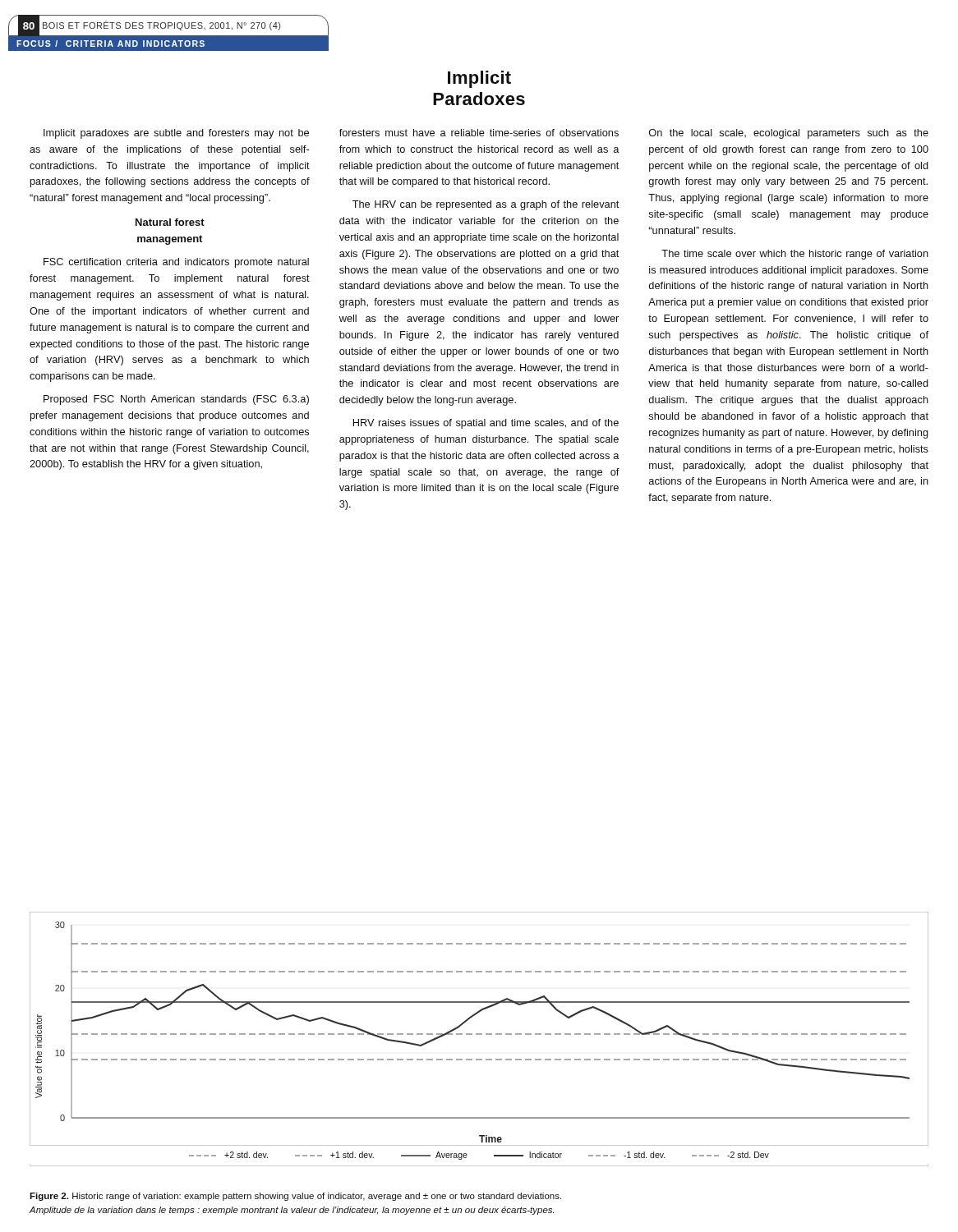Point to the passage starting "Figure 2. Historic range of variation:"
958x1232 pixels.
(x=296, y=1203)
